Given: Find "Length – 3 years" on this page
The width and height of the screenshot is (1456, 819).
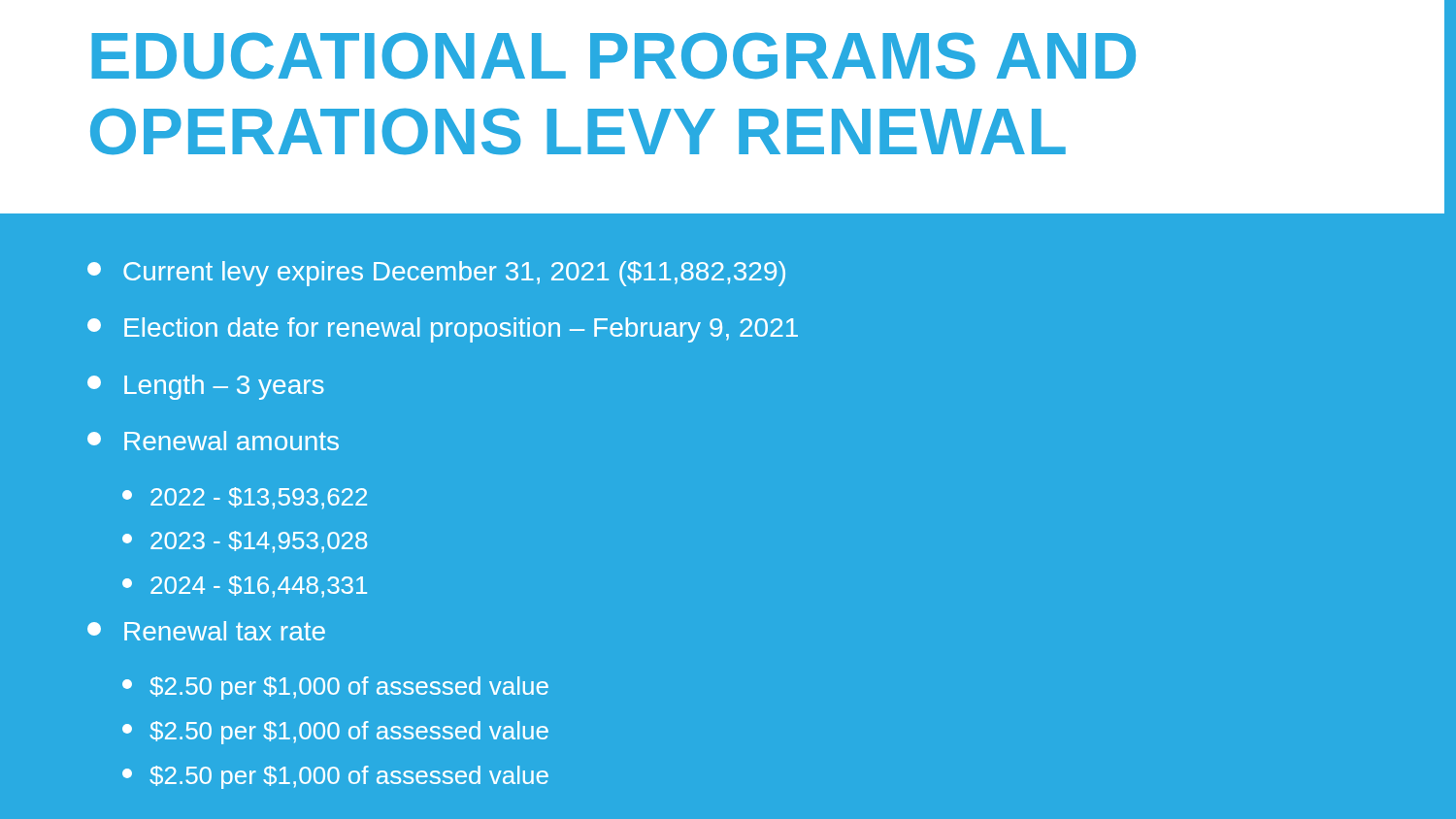Looking at the screenshot, I should (x=206, y=387).
